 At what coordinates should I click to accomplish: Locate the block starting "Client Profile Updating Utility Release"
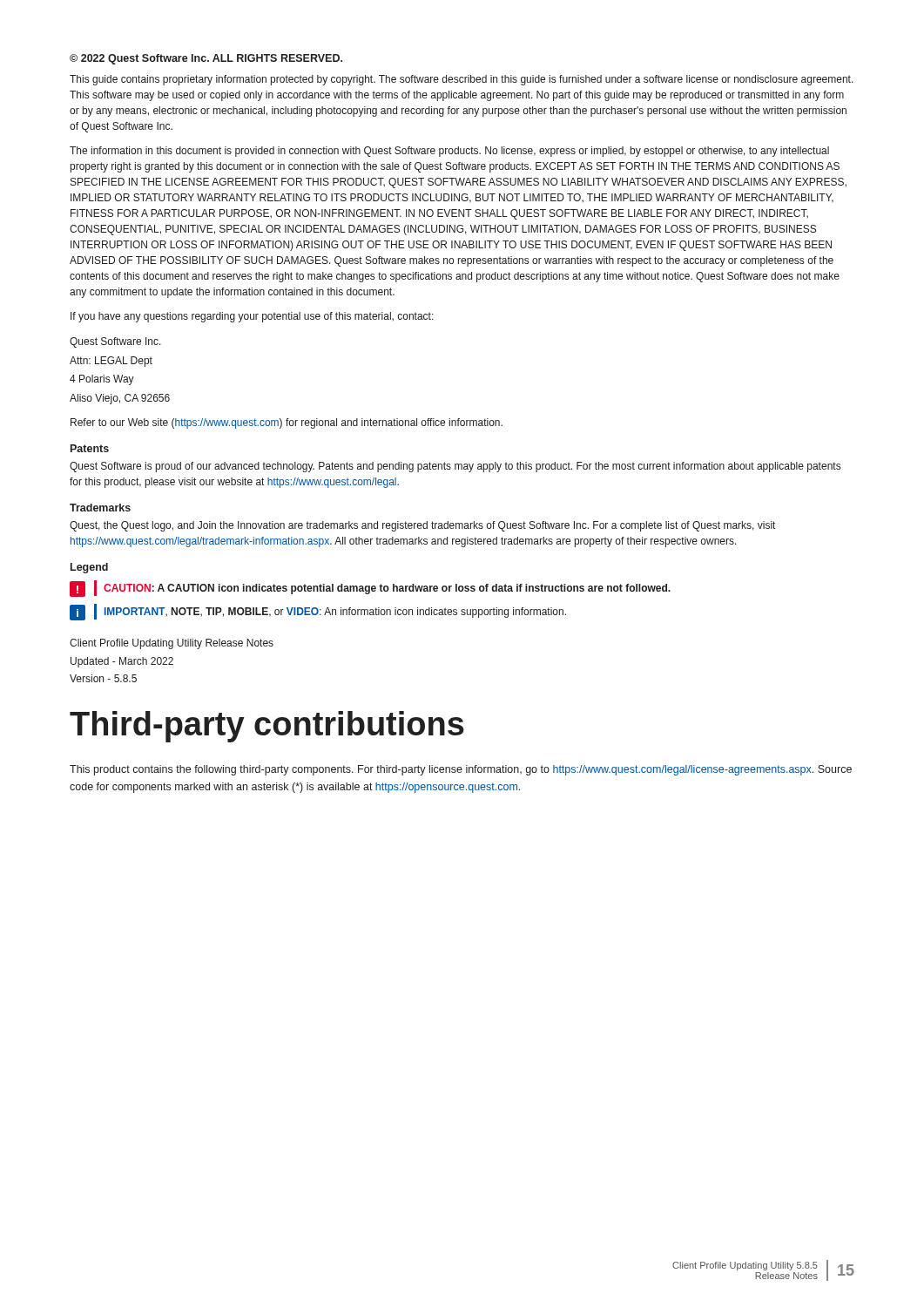tap(172, 661)
